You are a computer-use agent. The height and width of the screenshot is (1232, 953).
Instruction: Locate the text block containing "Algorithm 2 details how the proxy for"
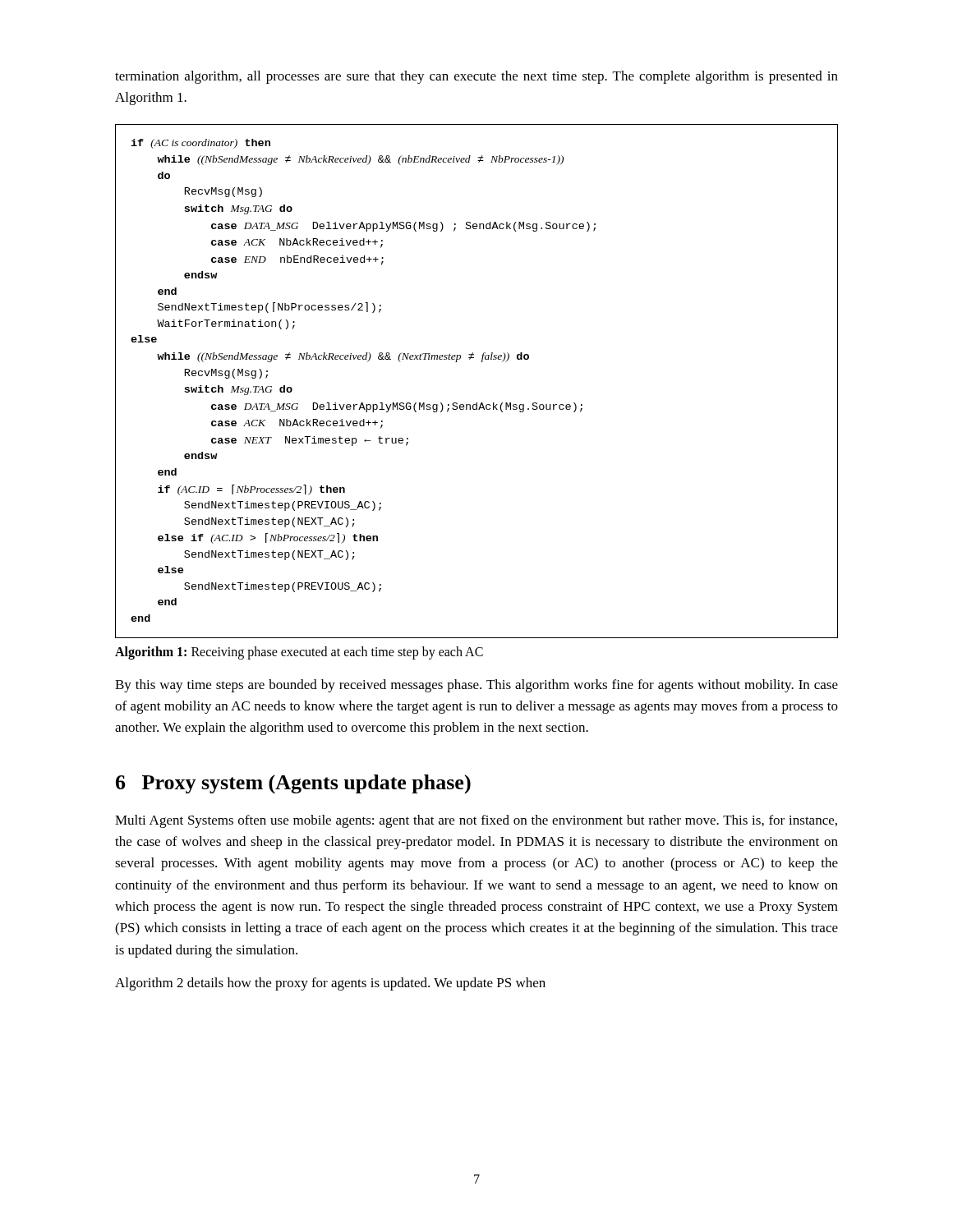coord(330,983)
